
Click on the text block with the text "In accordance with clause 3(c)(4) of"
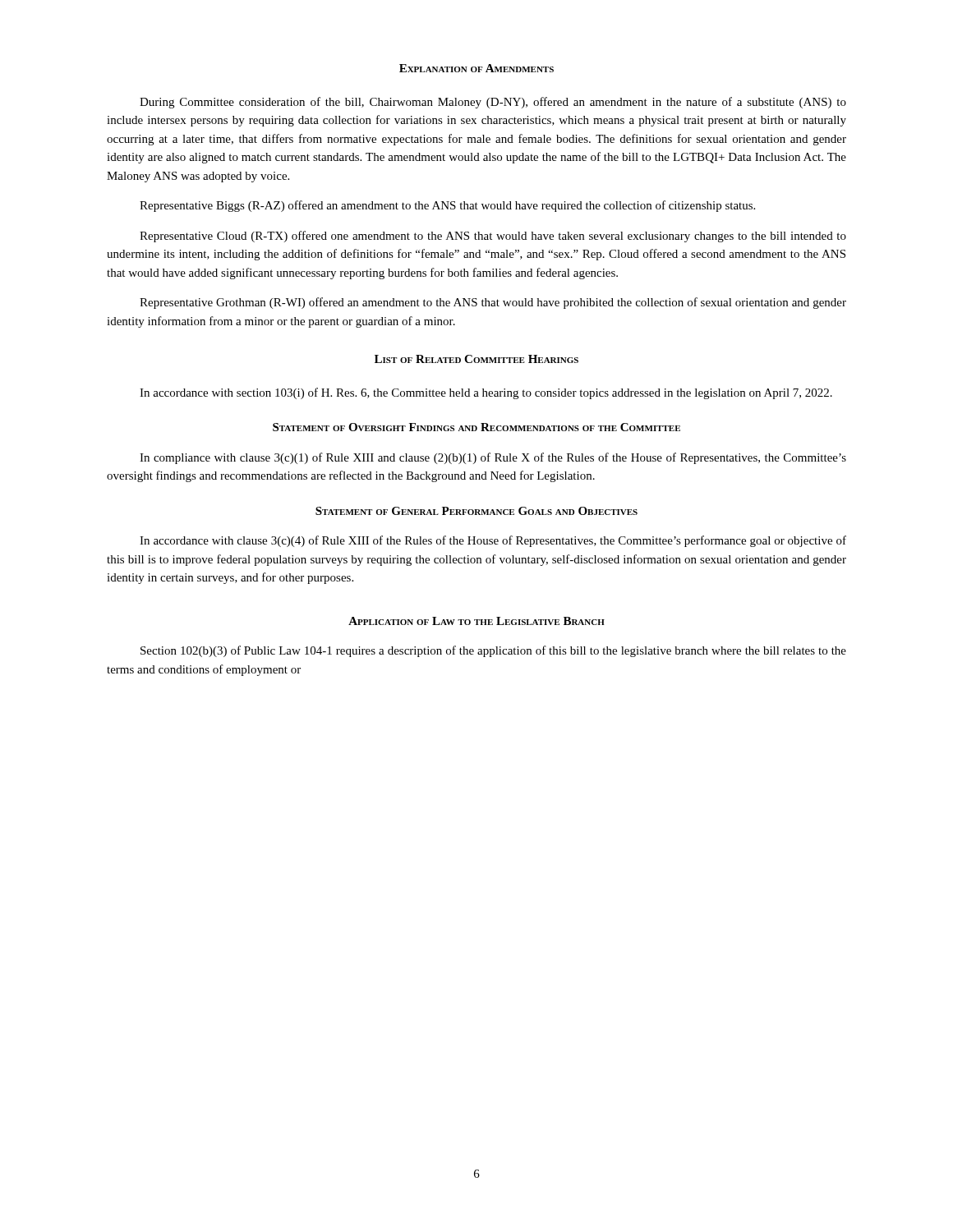tap(476, 559)
